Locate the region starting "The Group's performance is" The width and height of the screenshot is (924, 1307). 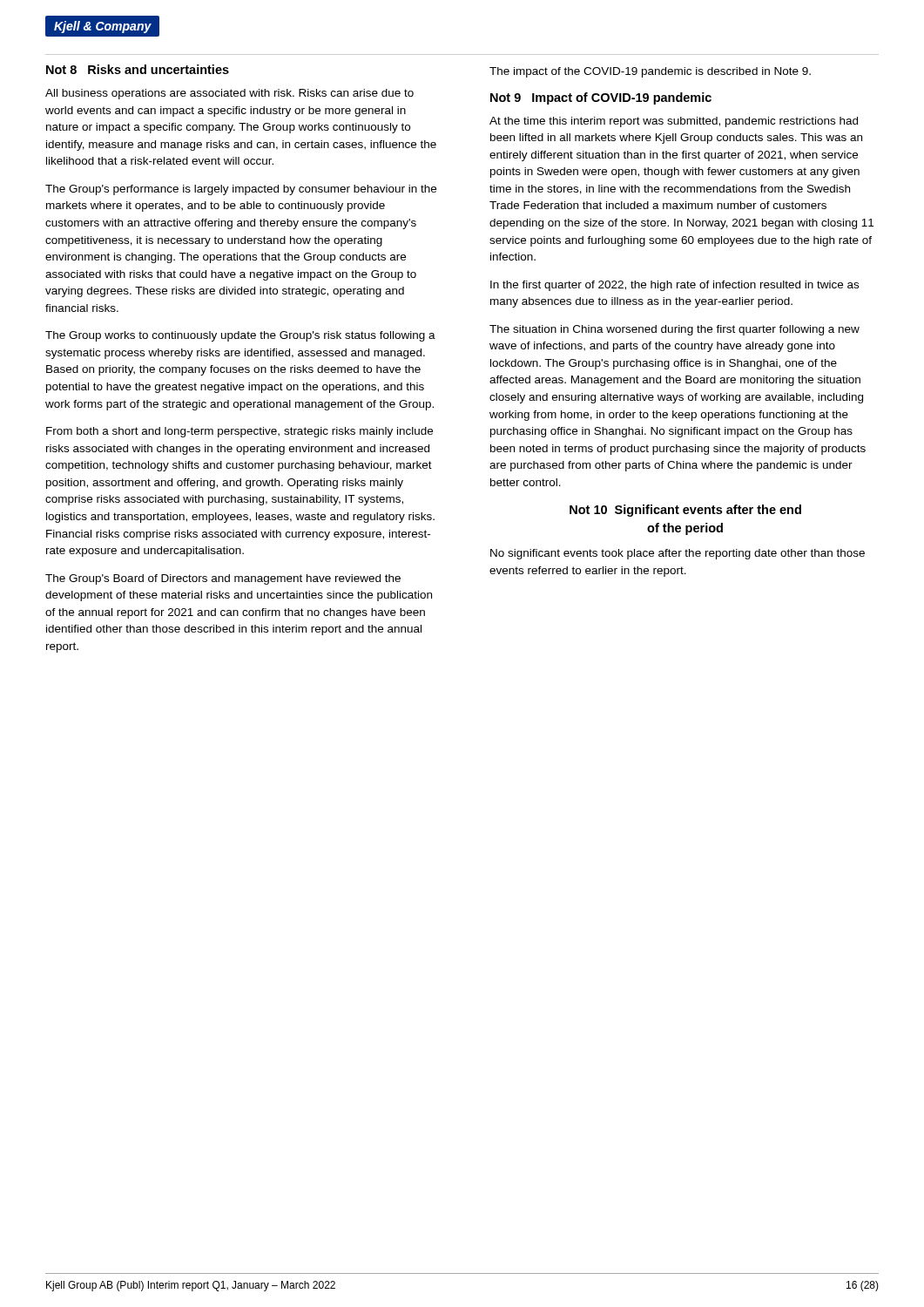[x=241, y=248]
